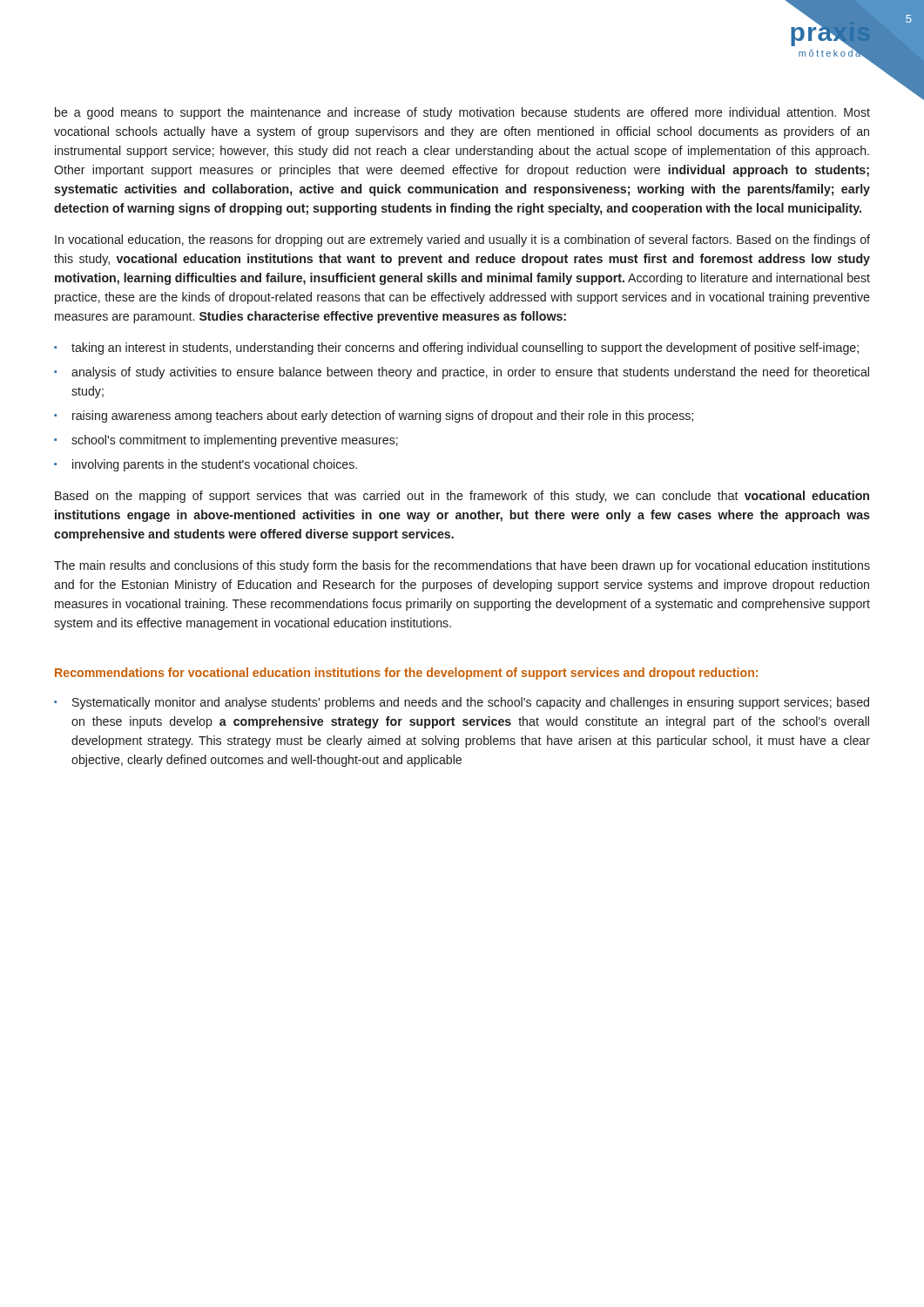Click on the text starting "analysis of study"
The height and width of the screenshot is (1307, 924).
(471, 382)
